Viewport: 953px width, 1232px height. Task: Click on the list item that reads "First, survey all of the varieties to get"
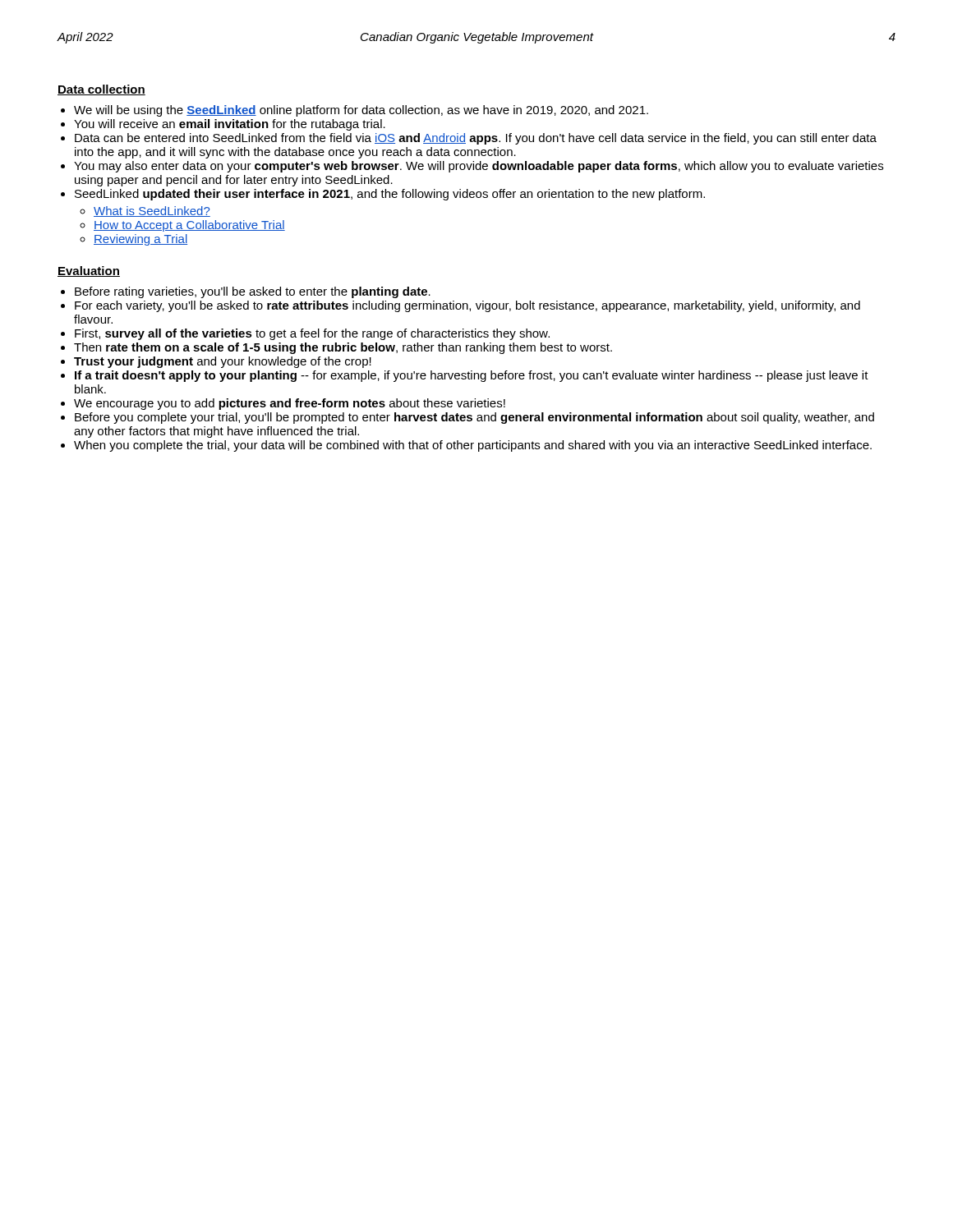tap(485, 333)
